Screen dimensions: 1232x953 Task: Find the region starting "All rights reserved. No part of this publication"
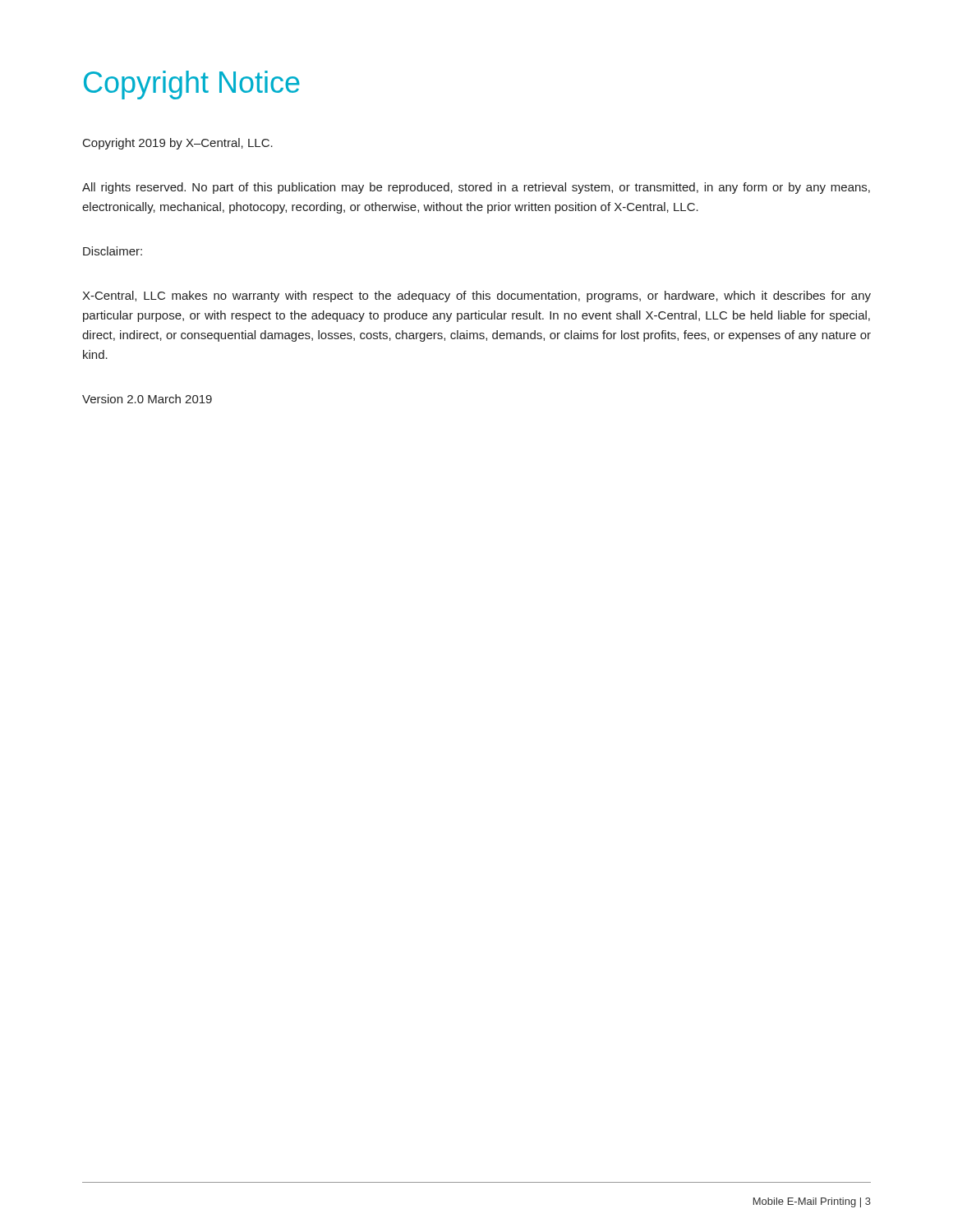[476, 197]
